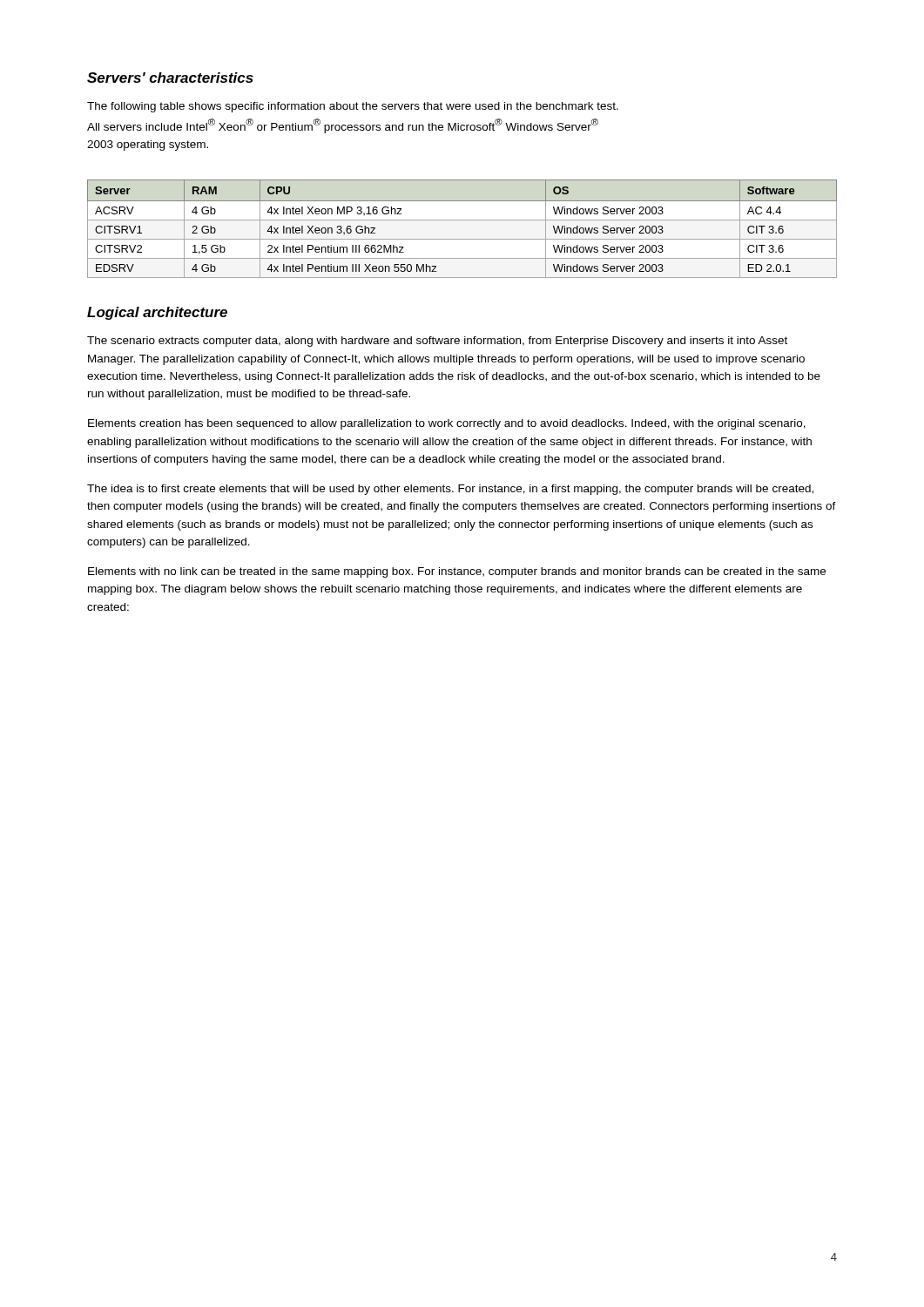The width and height of the screenshot is (924, 1307).
Task: Find the text block starting "Servers' characteristics"
Action: pyautogui.click(x=170, y=78)
